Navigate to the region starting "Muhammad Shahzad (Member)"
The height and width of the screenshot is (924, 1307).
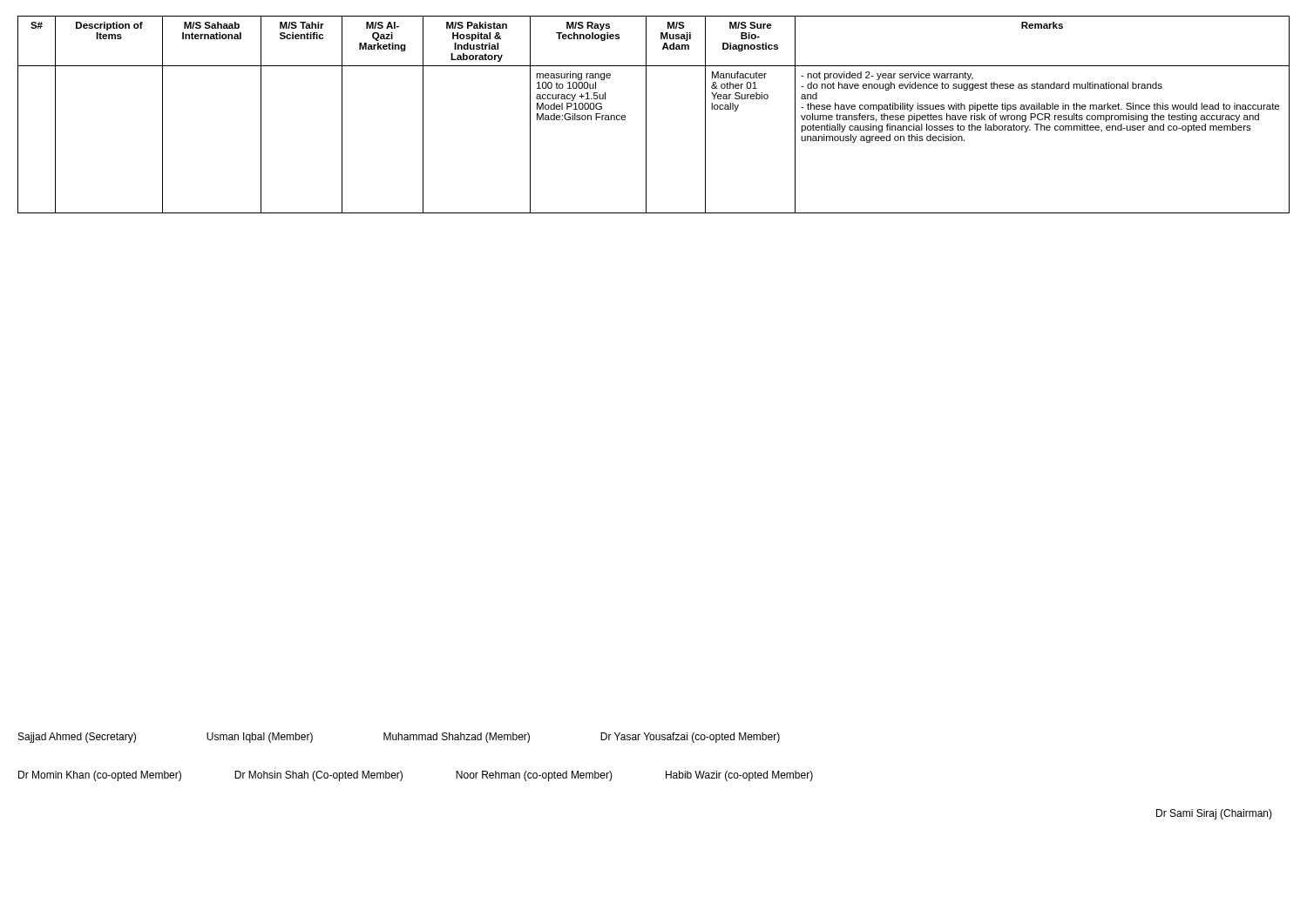457,737
